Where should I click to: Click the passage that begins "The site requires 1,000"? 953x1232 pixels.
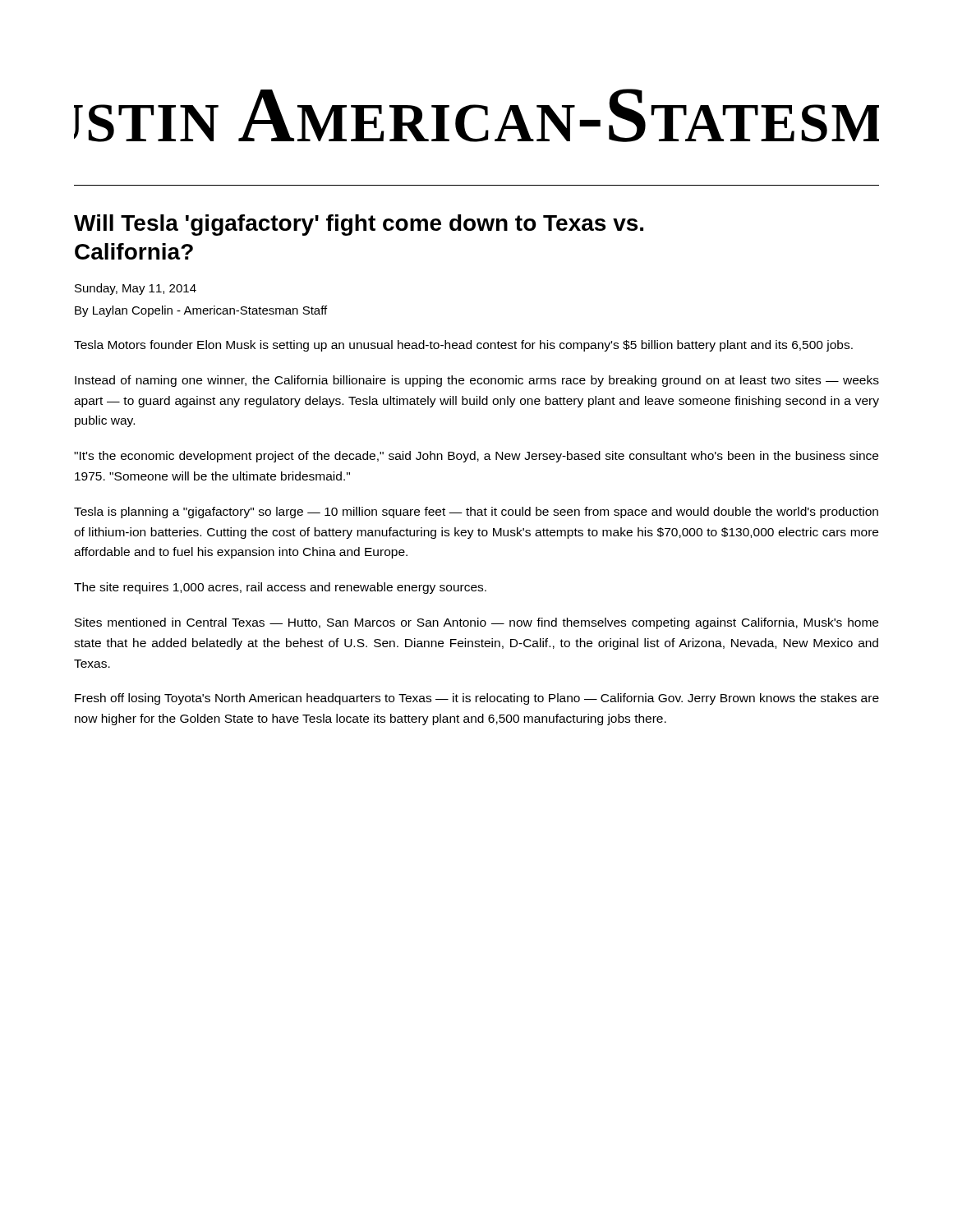[281, 587]
